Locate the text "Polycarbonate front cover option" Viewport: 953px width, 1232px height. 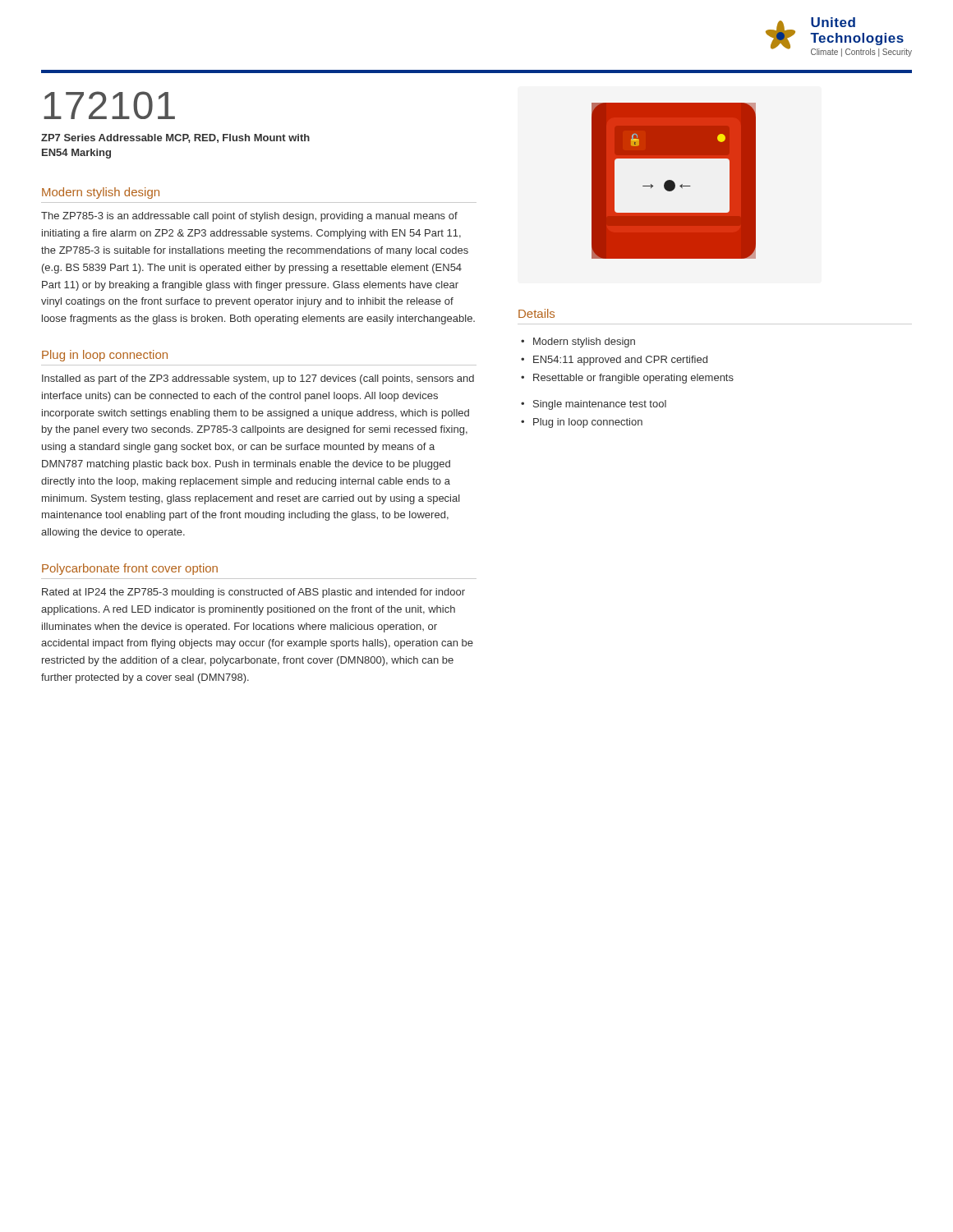click(x=259, y=570)
